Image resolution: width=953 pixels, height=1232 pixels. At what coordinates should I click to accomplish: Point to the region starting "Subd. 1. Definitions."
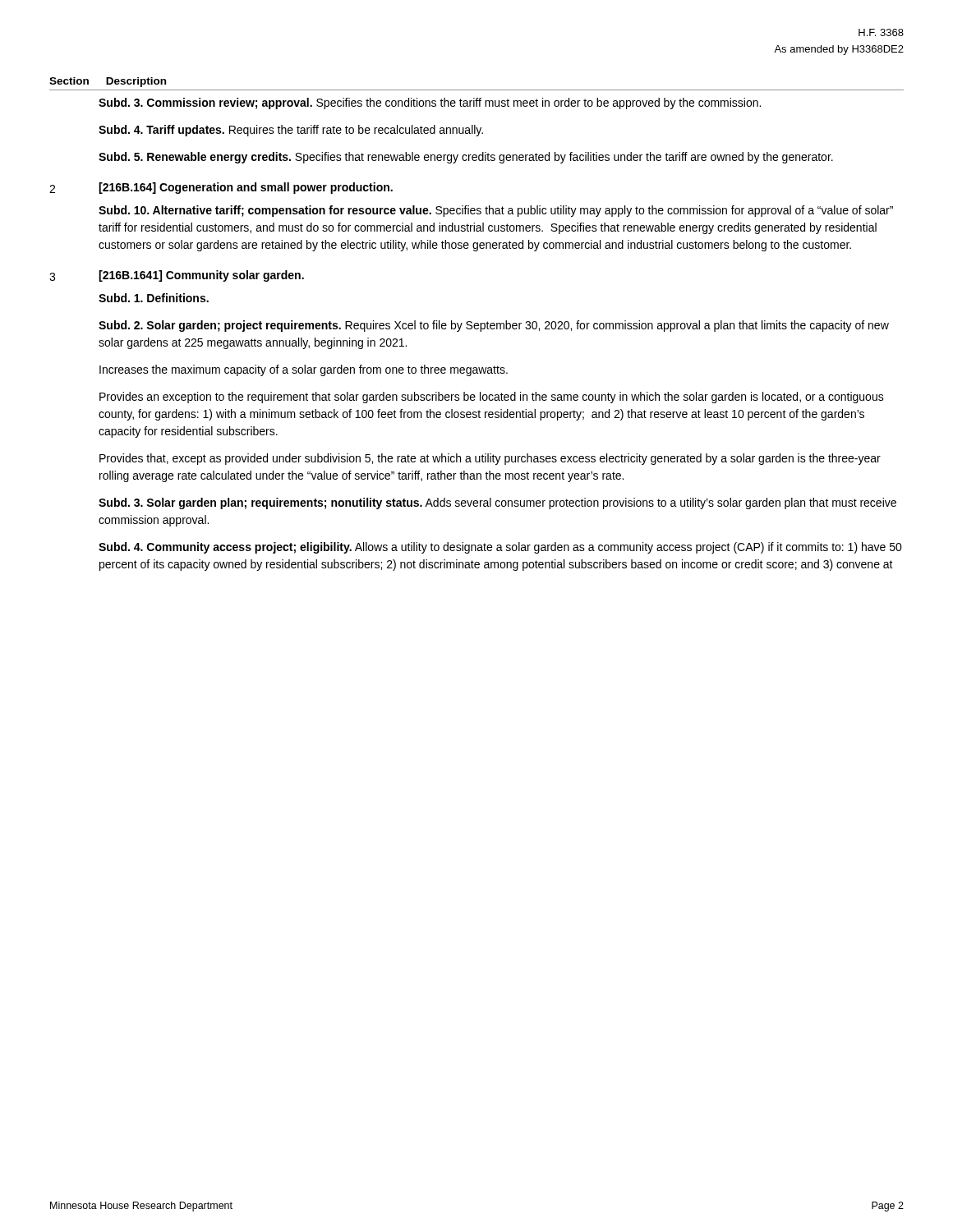point(154,298)
